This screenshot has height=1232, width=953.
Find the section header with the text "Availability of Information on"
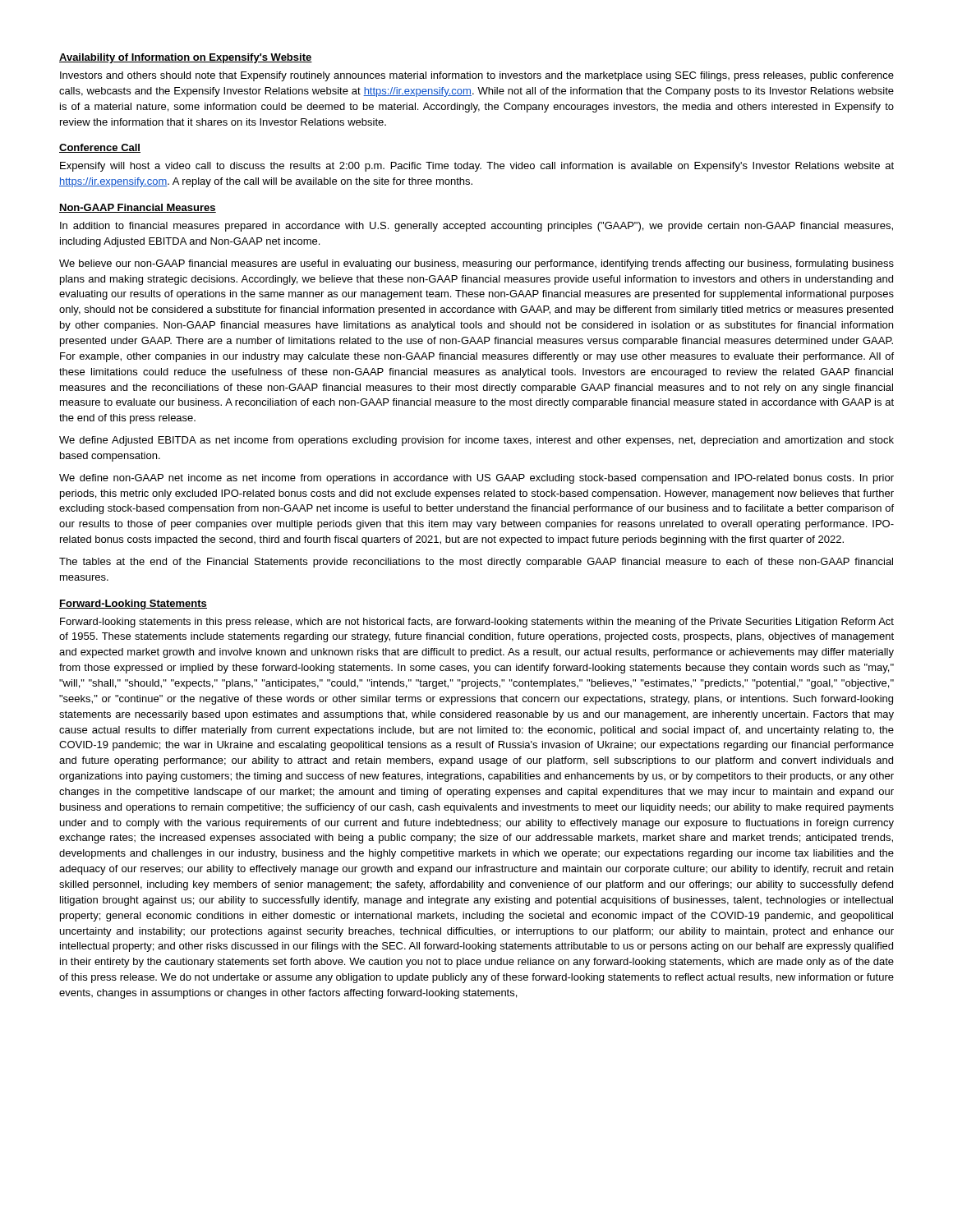tap(185, 57)
